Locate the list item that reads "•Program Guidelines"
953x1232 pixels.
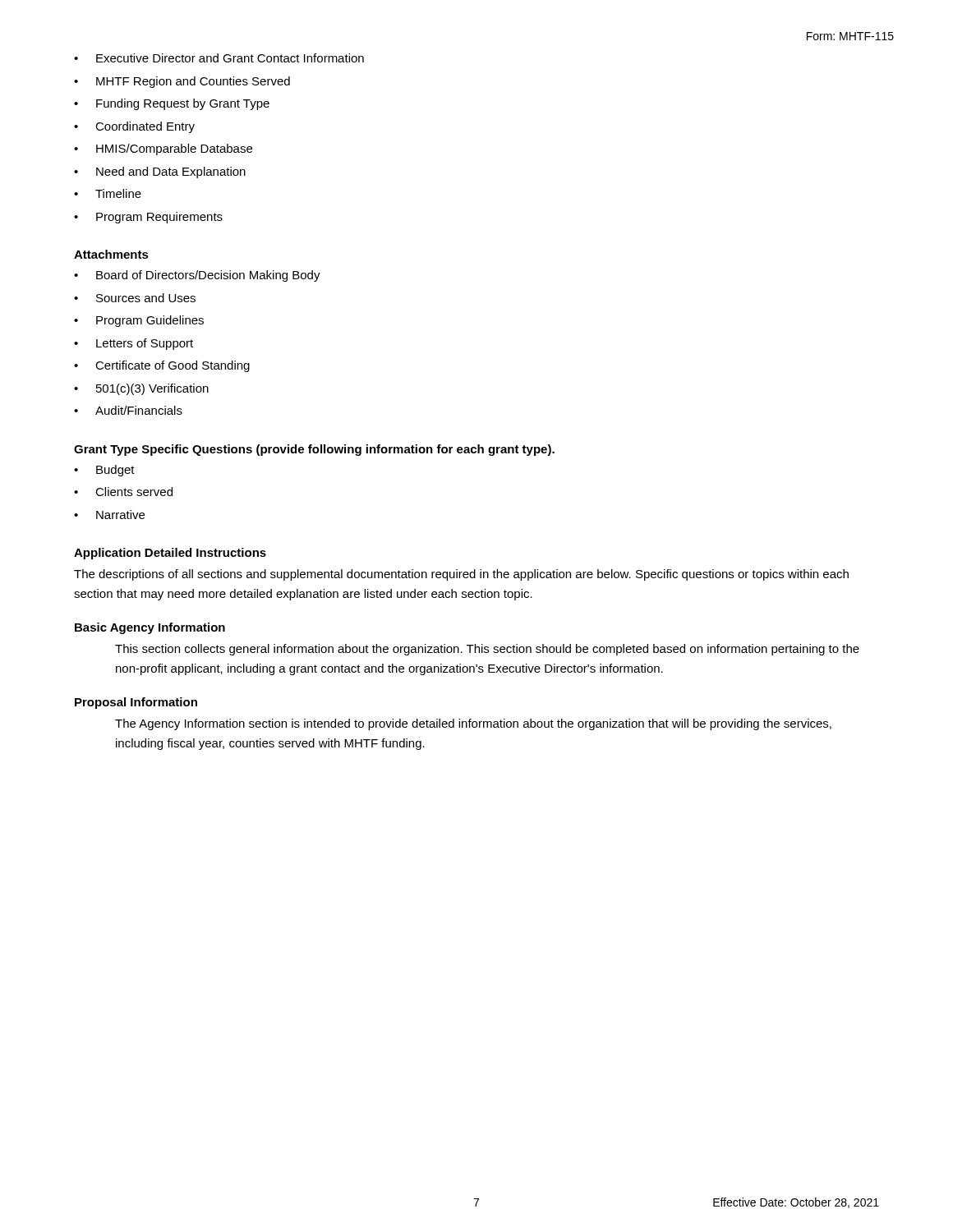coord(139,321)
